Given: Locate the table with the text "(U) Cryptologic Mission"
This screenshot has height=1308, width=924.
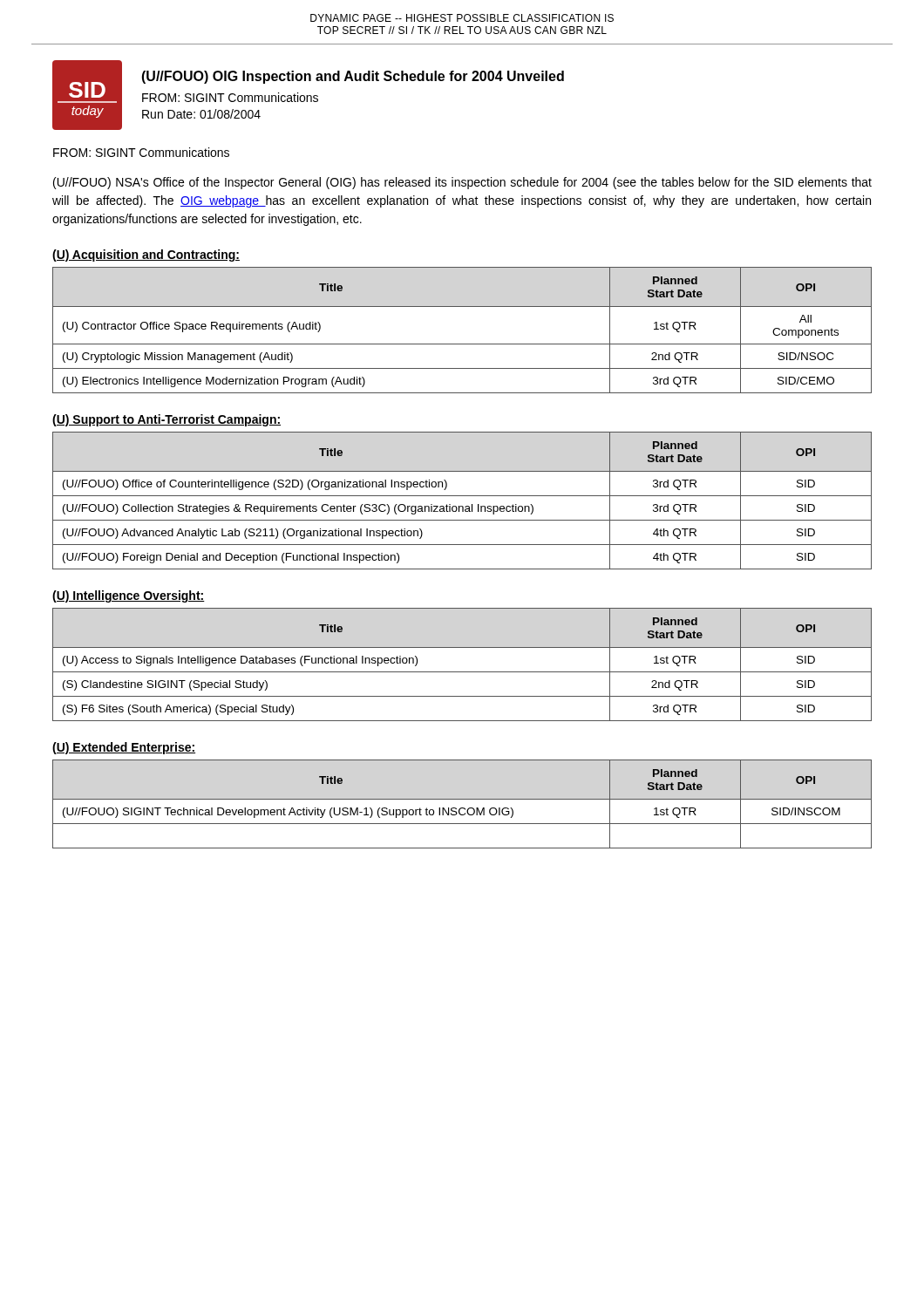Looking at the screenshot, I should pyautogui.click(x=462, y=330).
